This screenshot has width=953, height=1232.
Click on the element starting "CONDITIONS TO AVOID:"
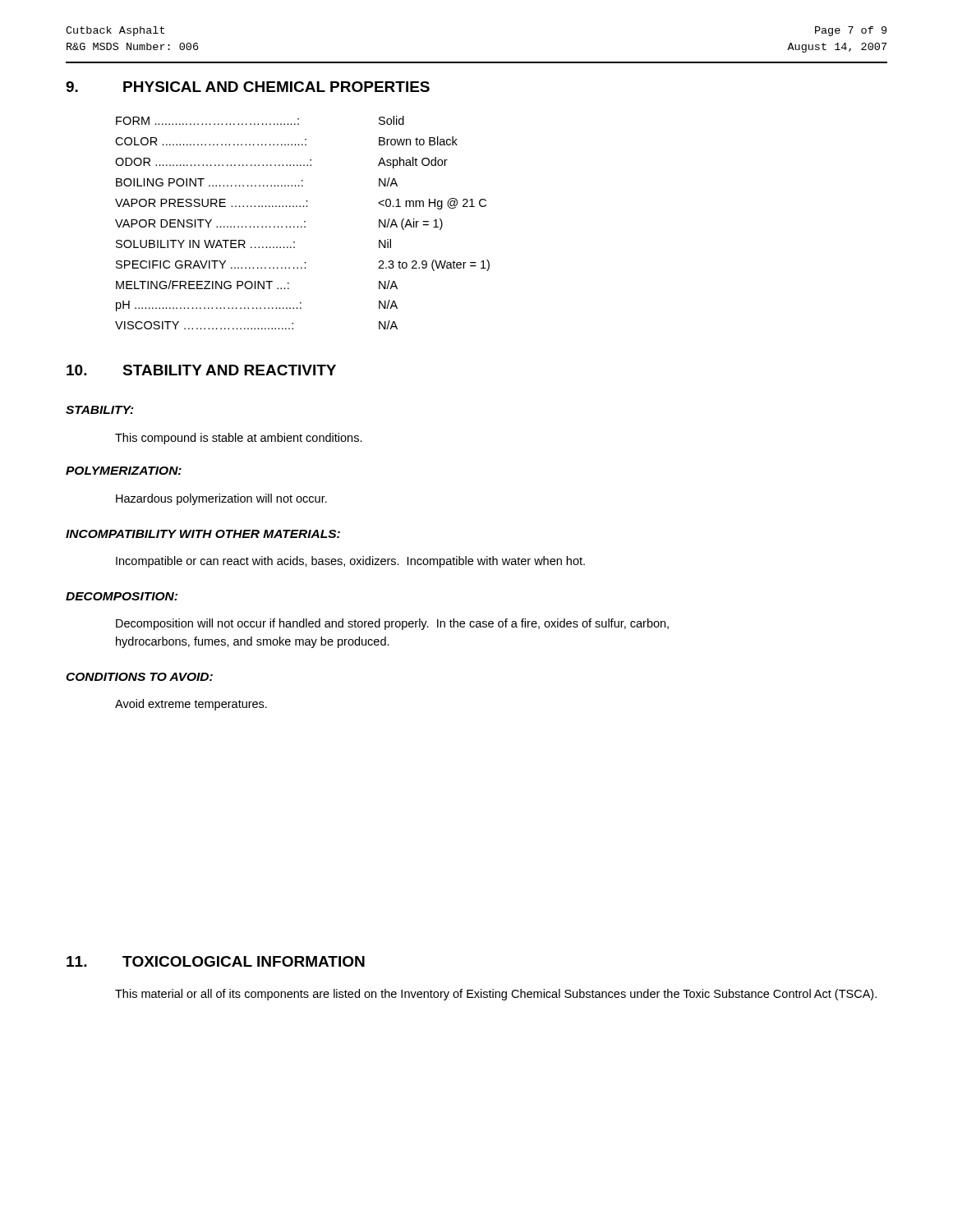[139, 677]
